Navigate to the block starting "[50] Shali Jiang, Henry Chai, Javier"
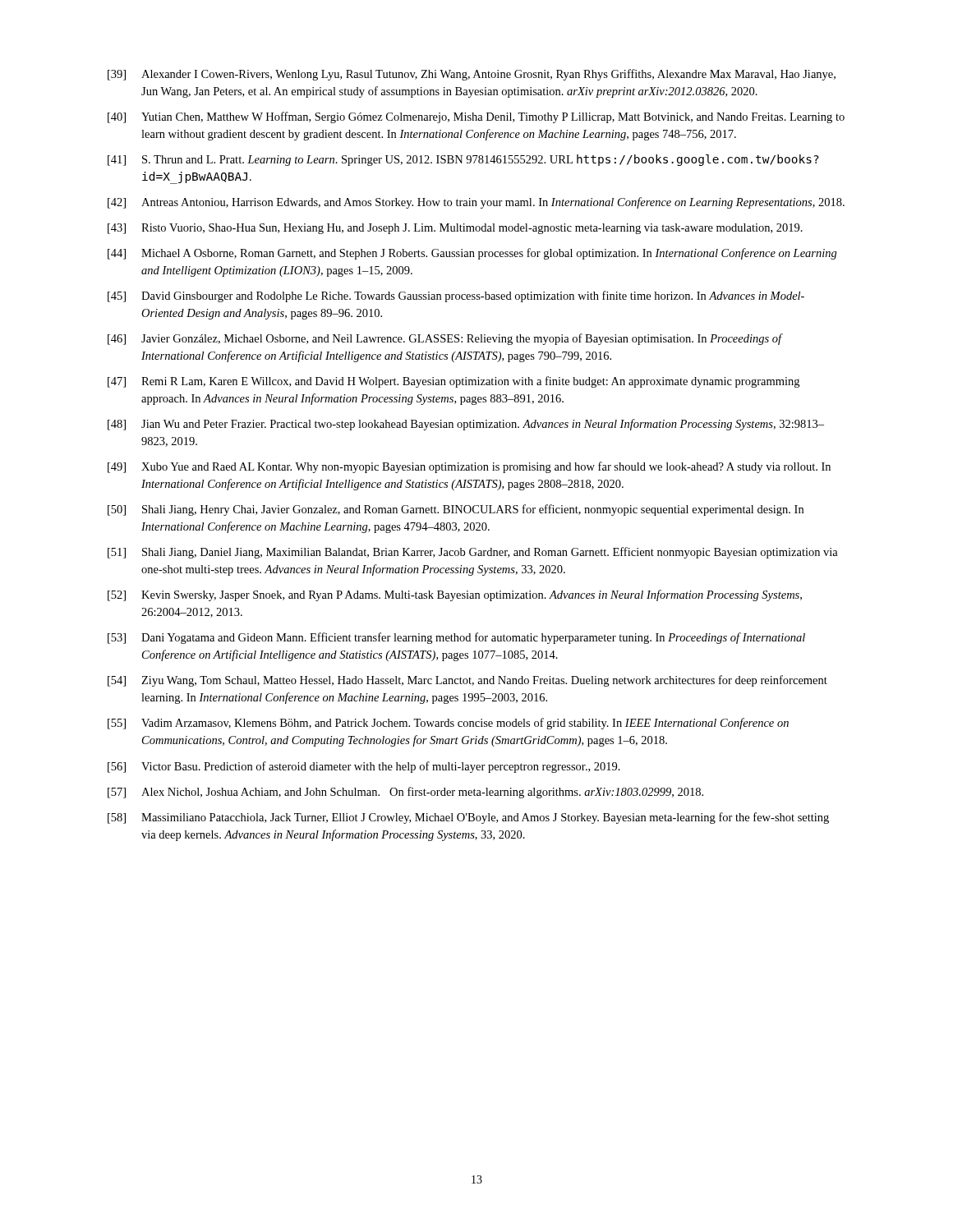953x1232 pixels. [476, 519]
